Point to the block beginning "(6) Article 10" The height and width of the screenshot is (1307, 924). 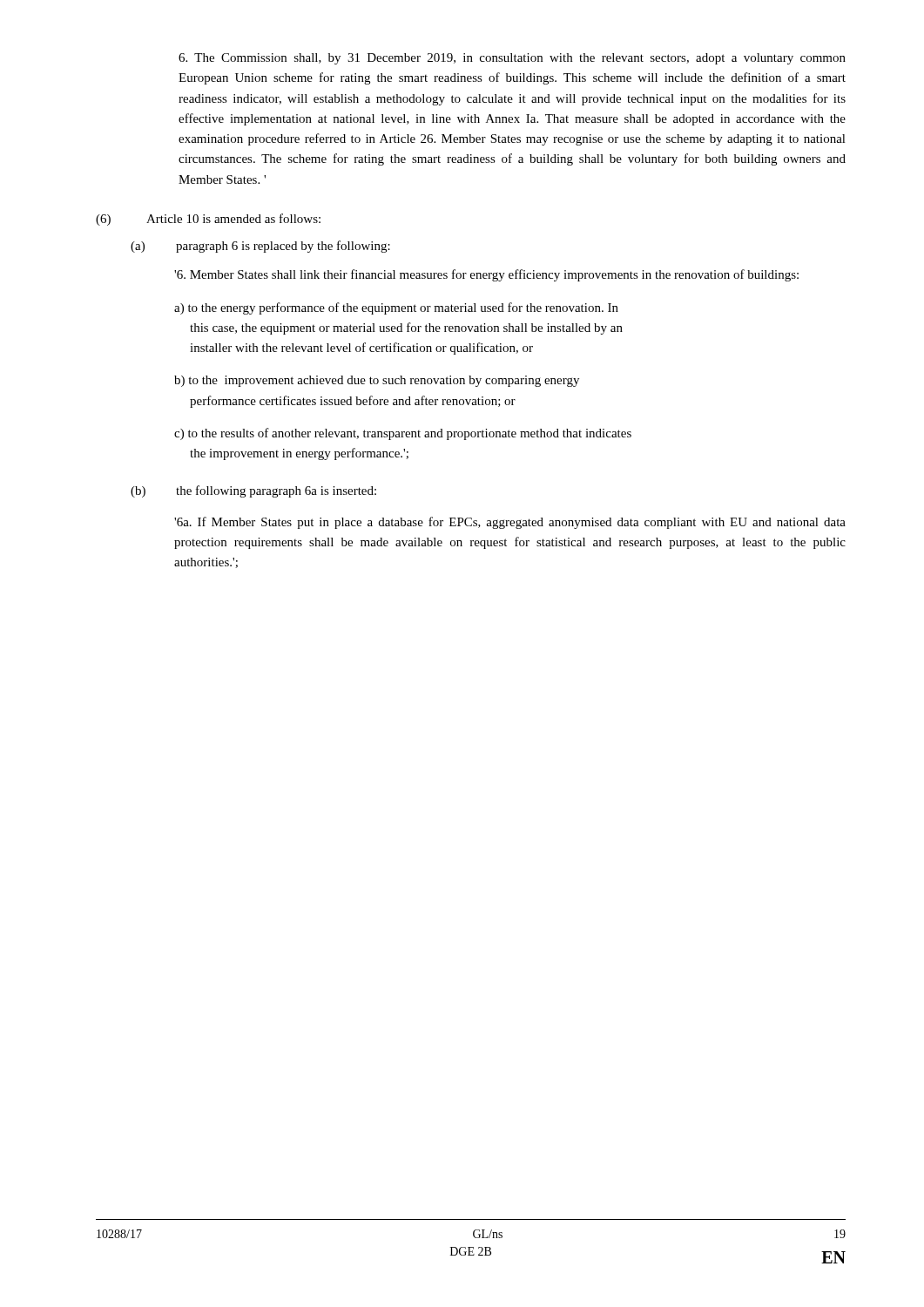208,220
